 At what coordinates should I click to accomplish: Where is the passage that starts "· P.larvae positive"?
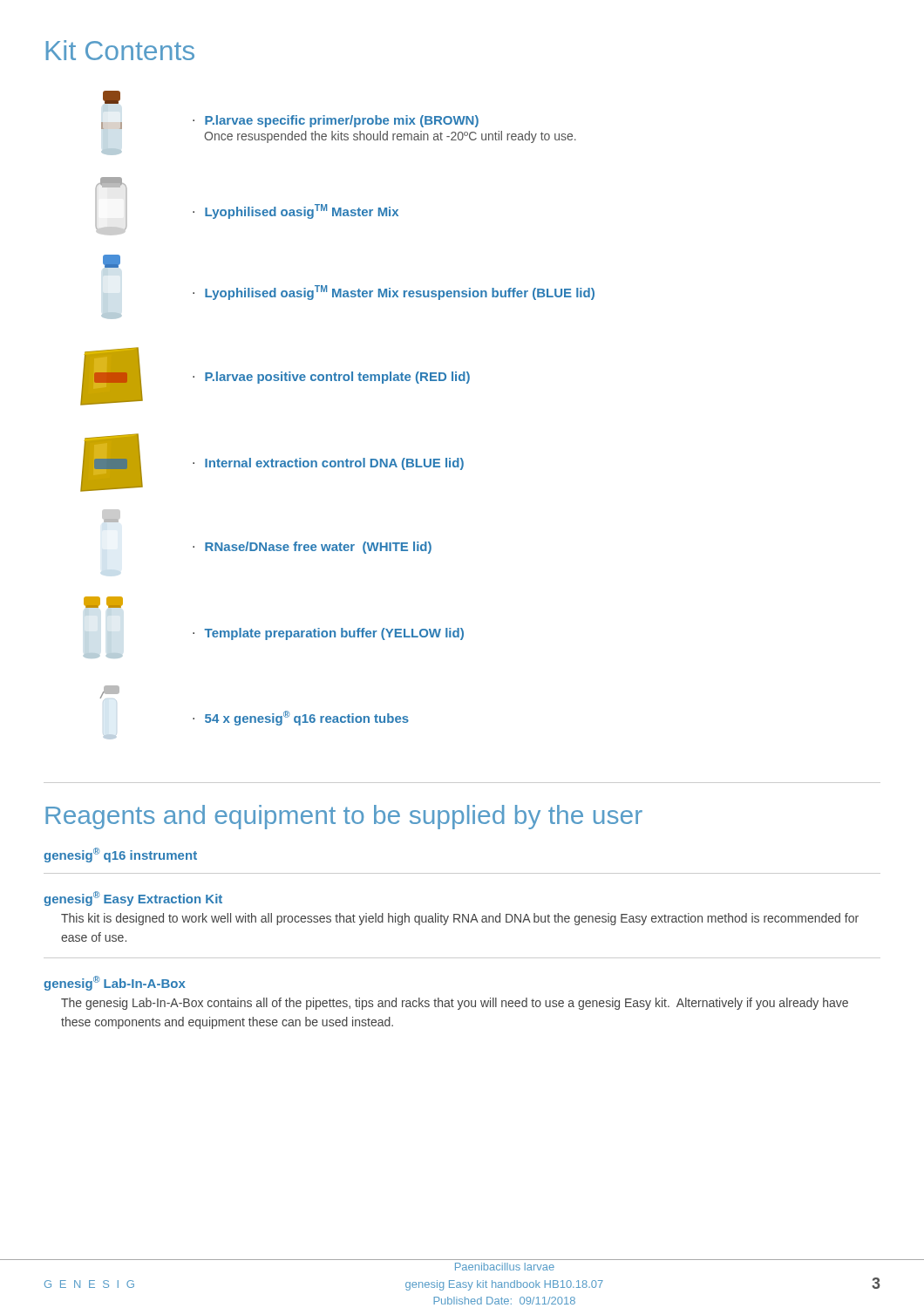pos(462,376)
